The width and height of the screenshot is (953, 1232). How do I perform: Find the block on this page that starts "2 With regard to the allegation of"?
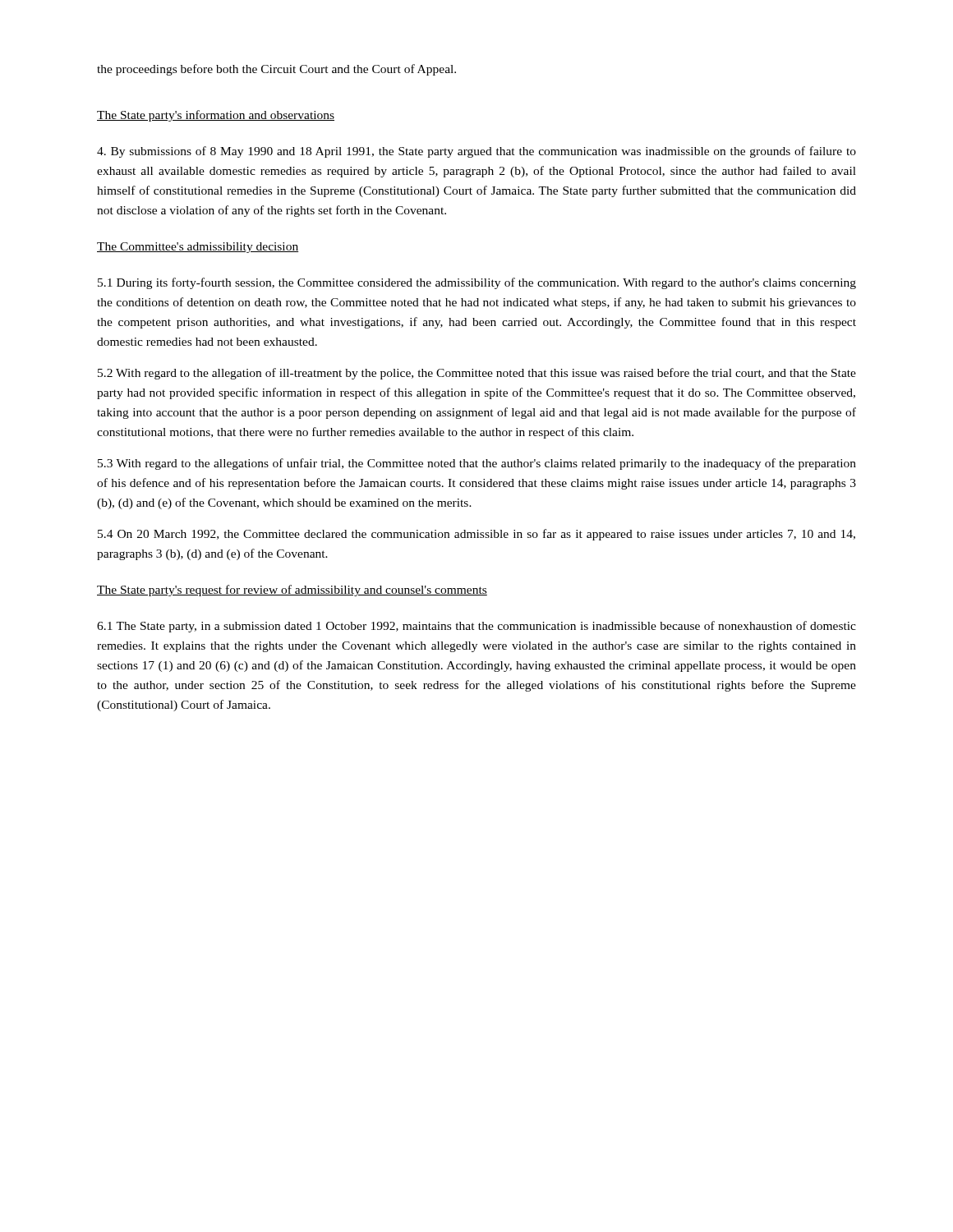pyautogui.click(x=476, y=402)
